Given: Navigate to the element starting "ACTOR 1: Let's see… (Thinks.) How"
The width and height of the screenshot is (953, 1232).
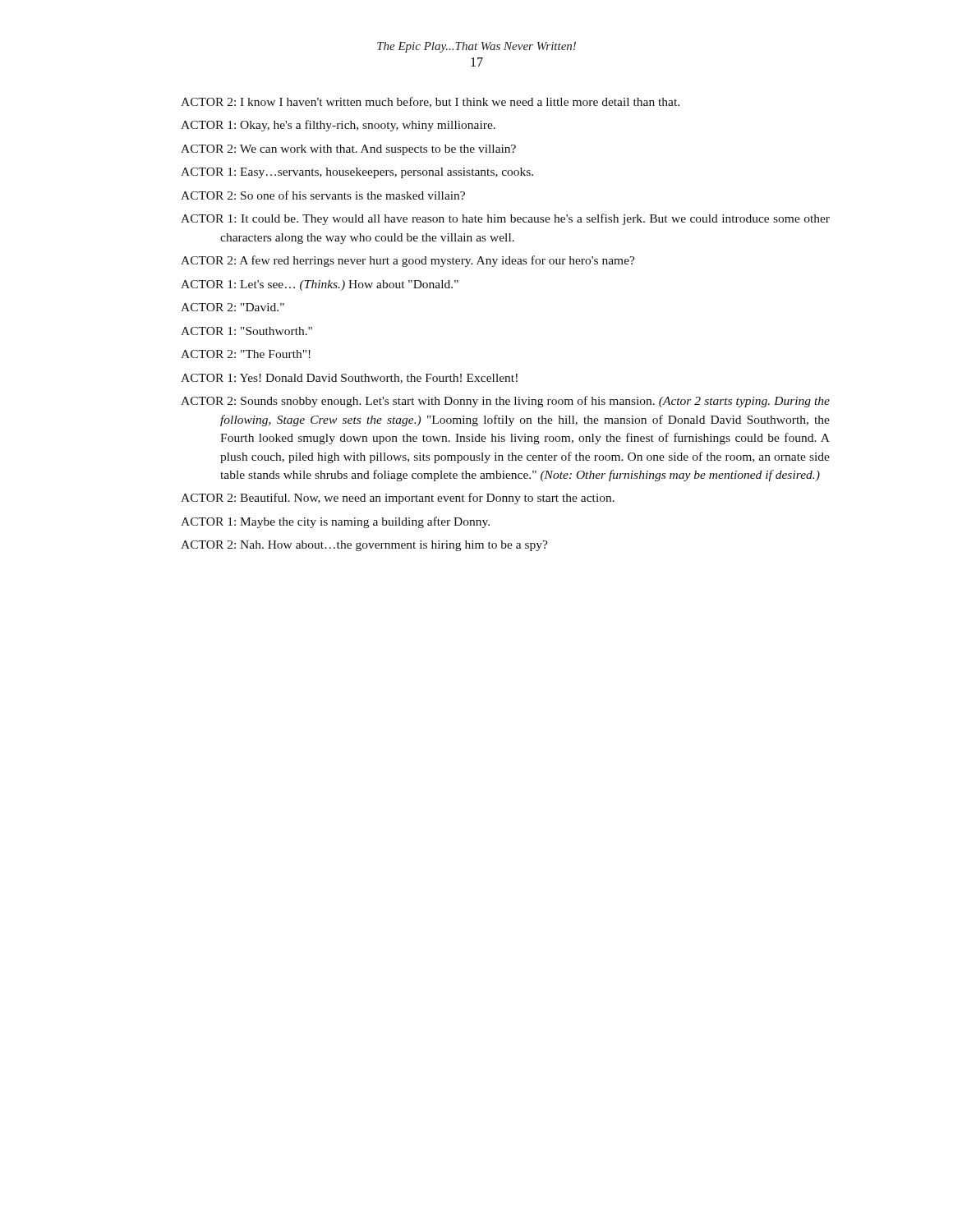Looking at the screenshot, I should (x=320, y=284).
